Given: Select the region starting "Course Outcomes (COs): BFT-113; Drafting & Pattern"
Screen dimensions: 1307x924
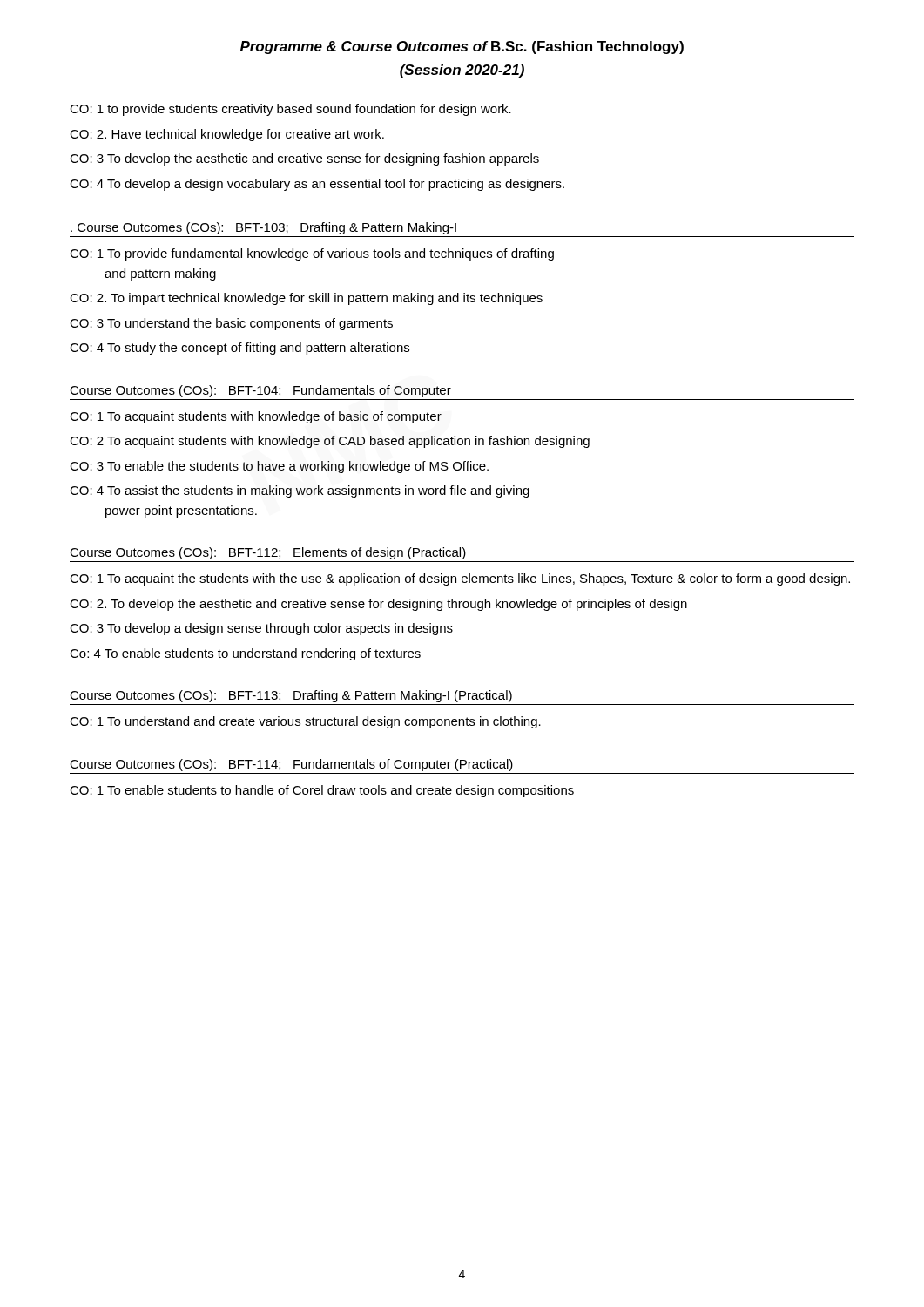Looking at the screenshot, I should tap(291, 695).
